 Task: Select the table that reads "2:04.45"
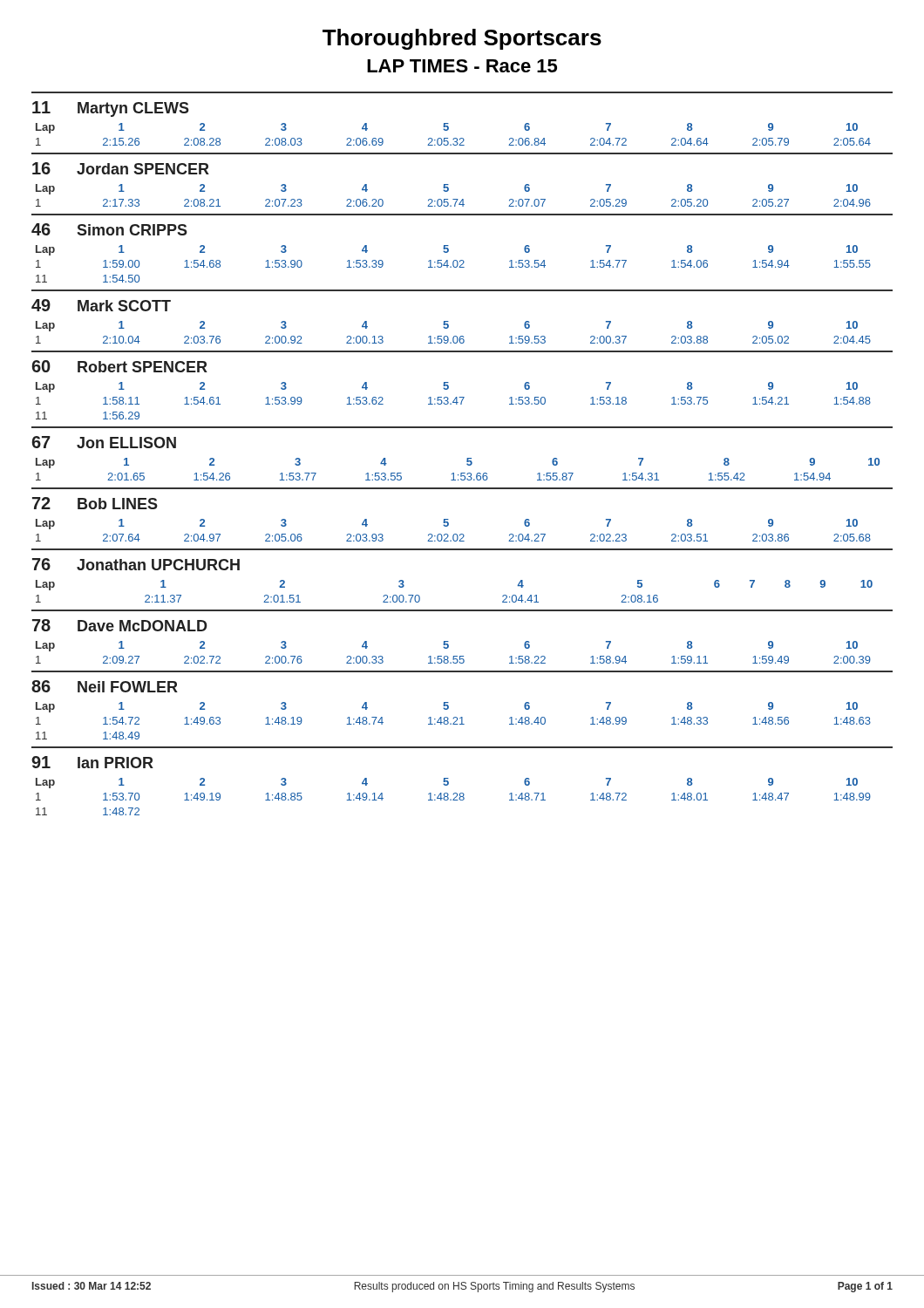462,332
